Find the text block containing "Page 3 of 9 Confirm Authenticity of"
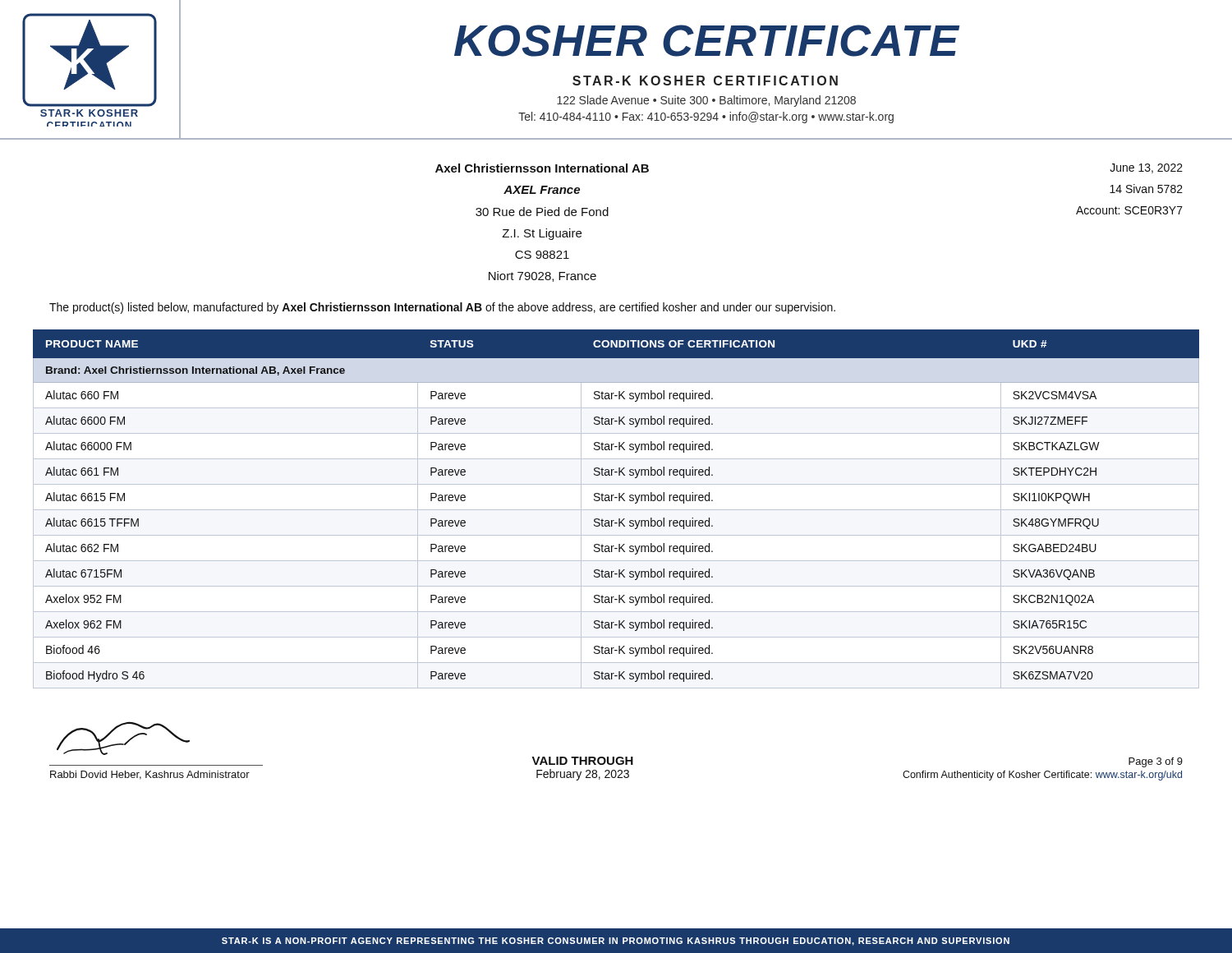Image resolution: width=1232 pixels, height=953 pixels. click(1043, 767)
